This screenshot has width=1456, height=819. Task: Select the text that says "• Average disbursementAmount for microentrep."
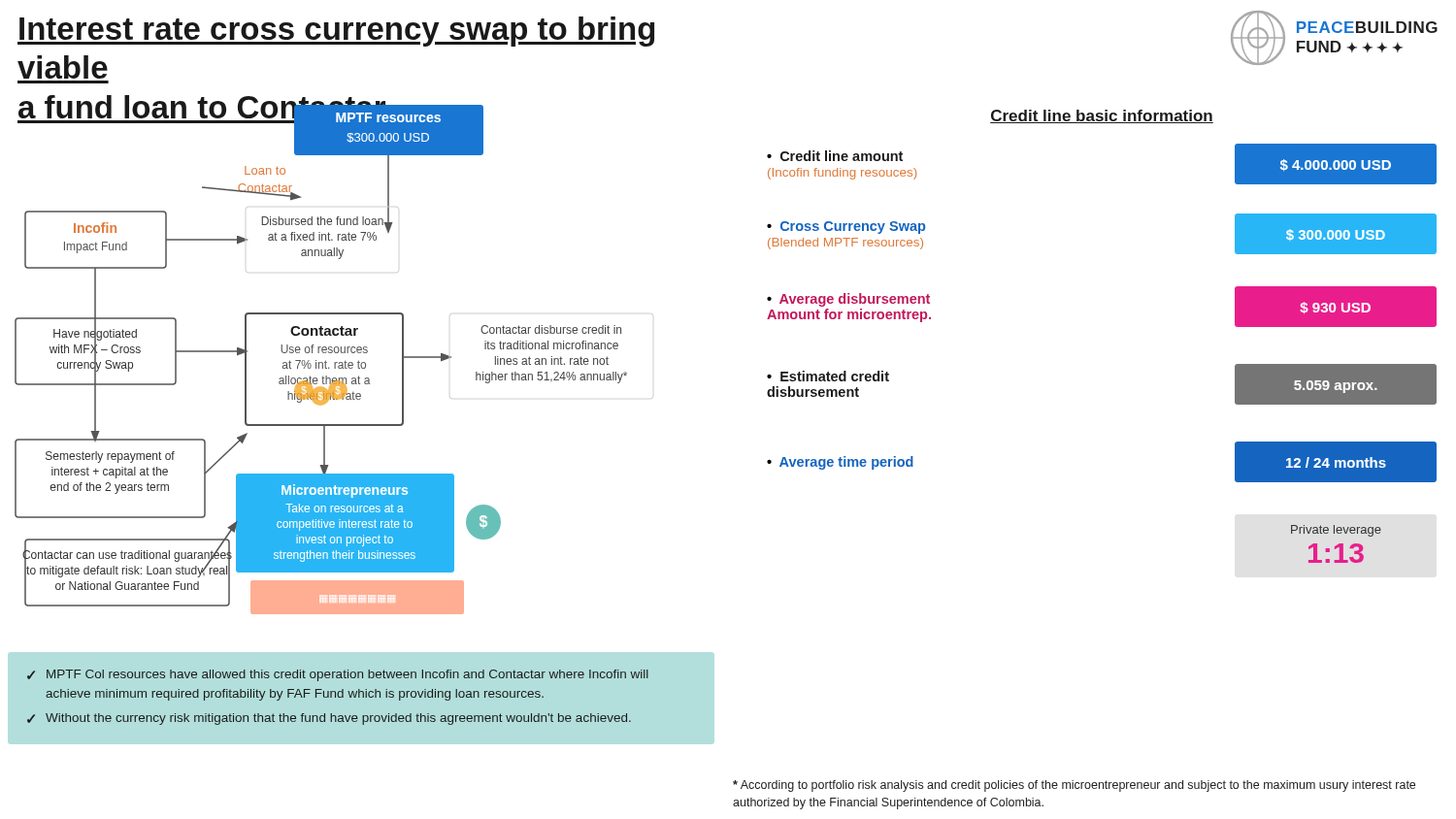point(849,307)
